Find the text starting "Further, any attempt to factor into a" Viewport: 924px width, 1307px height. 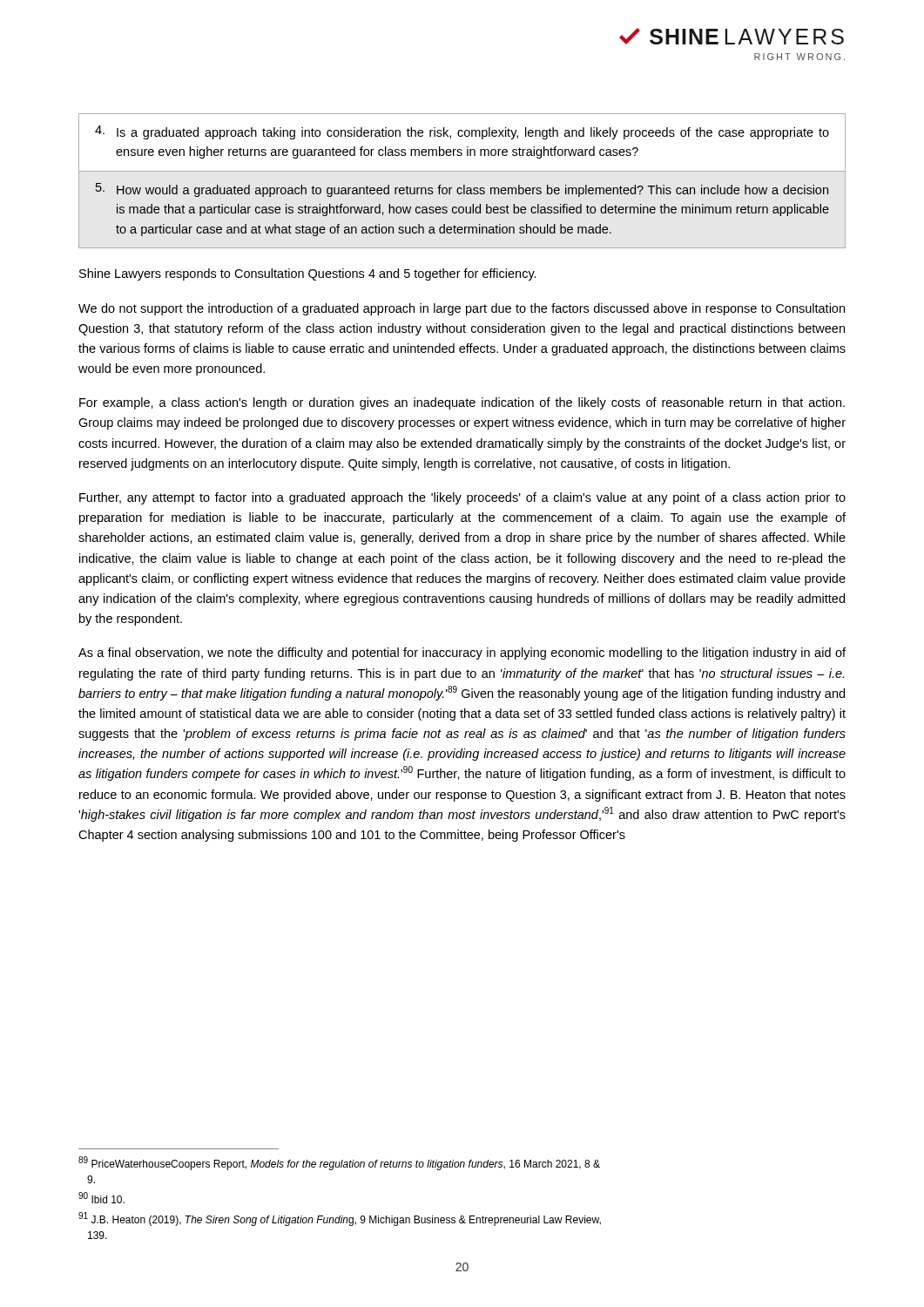462,558
